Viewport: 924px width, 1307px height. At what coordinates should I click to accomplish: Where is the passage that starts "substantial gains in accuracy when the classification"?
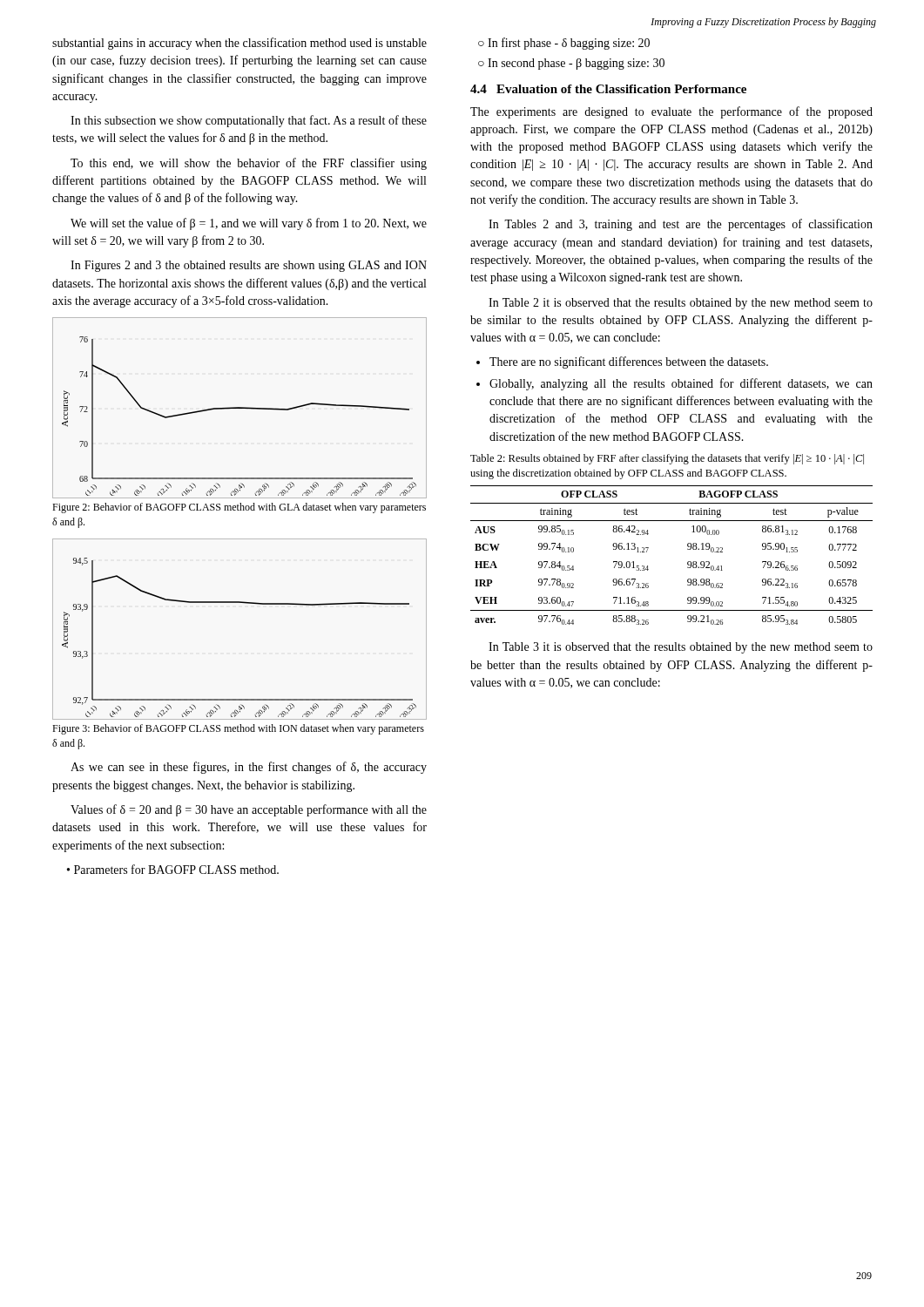(240, 173)
